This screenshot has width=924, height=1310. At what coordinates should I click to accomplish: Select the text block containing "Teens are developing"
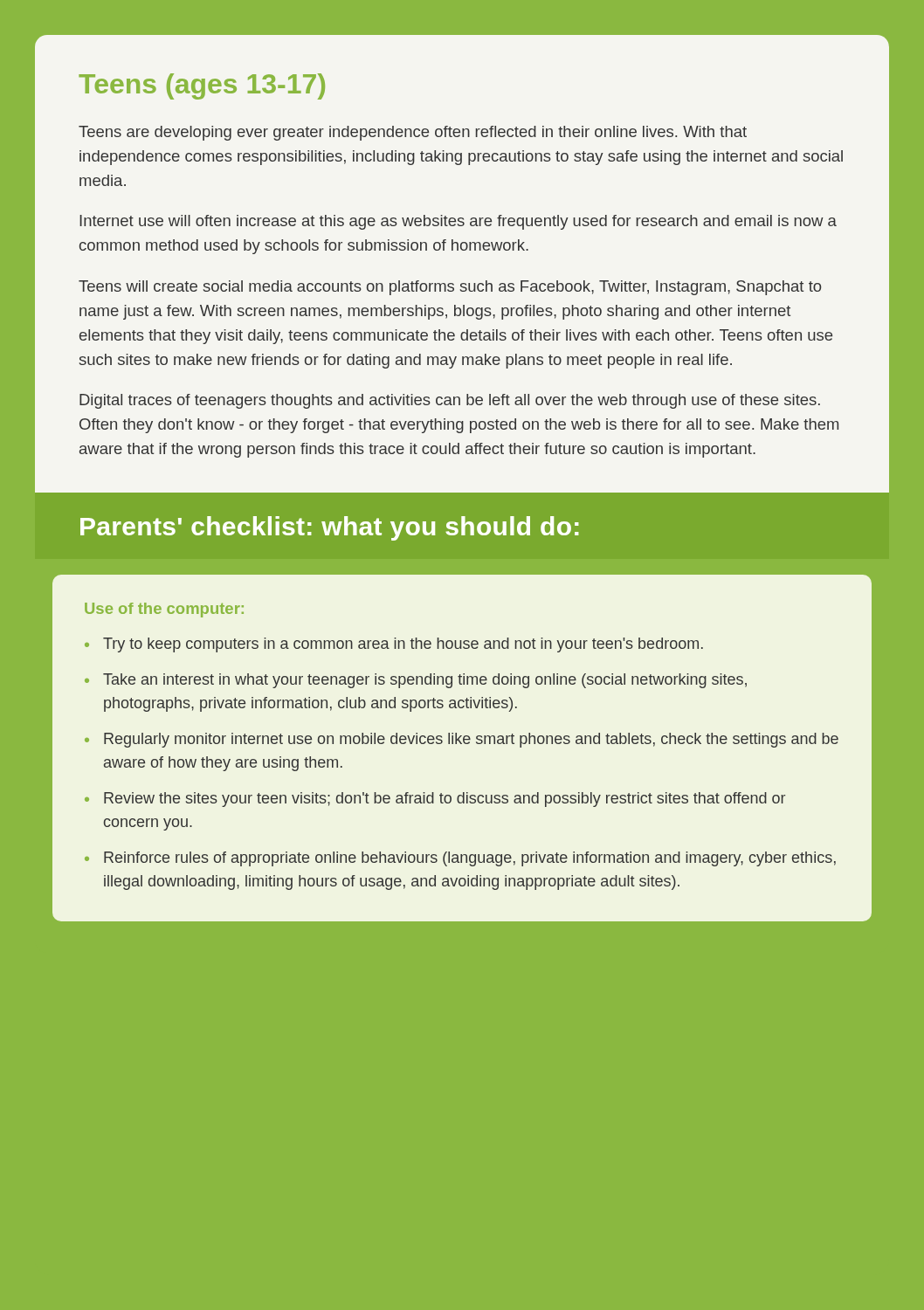[462, 156]
